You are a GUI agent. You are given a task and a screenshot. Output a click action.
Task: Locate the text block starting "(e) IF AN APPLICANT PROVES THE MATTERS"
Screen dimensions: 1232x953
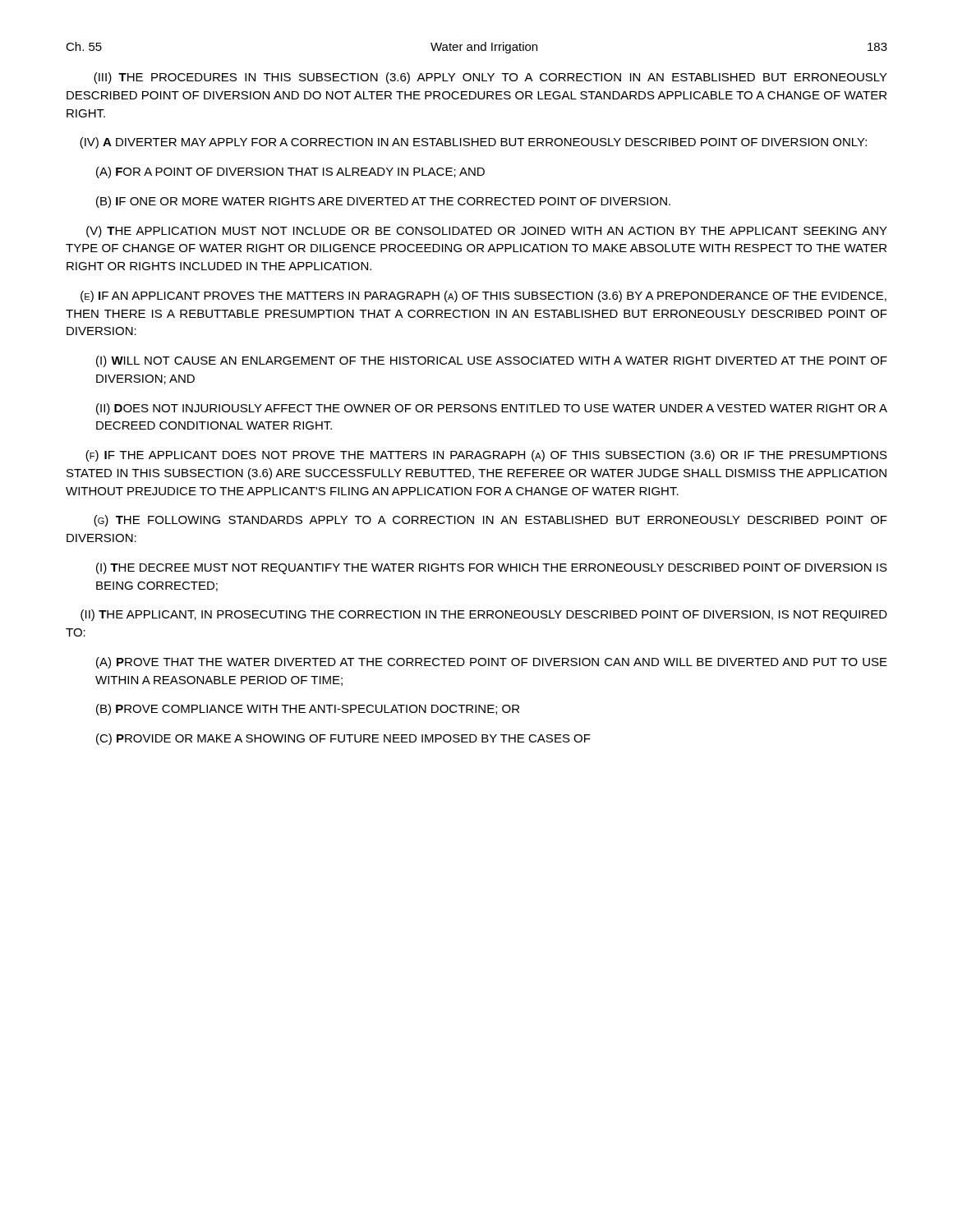476,313
